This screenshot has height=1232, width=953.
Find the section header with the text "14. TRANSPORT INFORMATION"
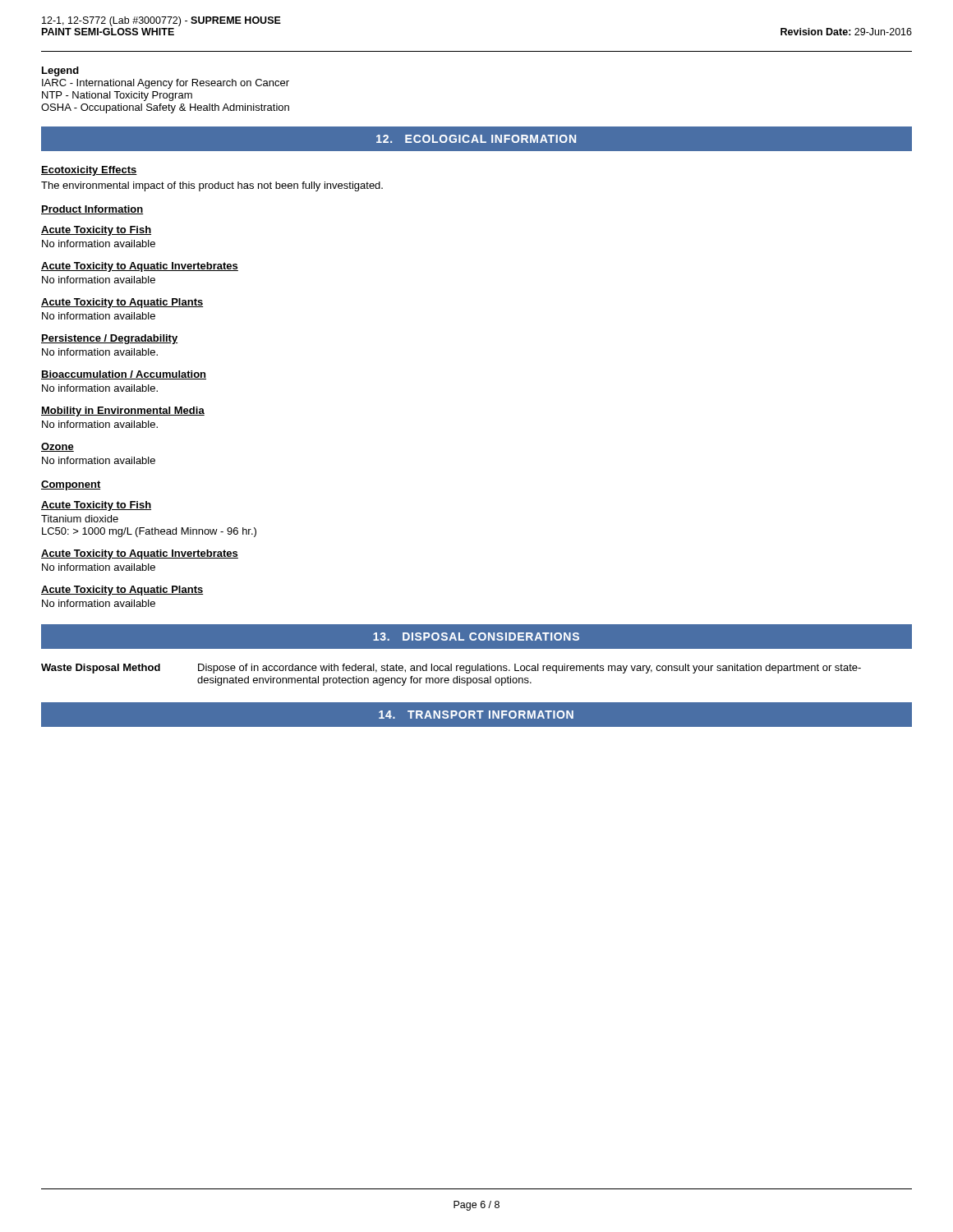[476, 715]
